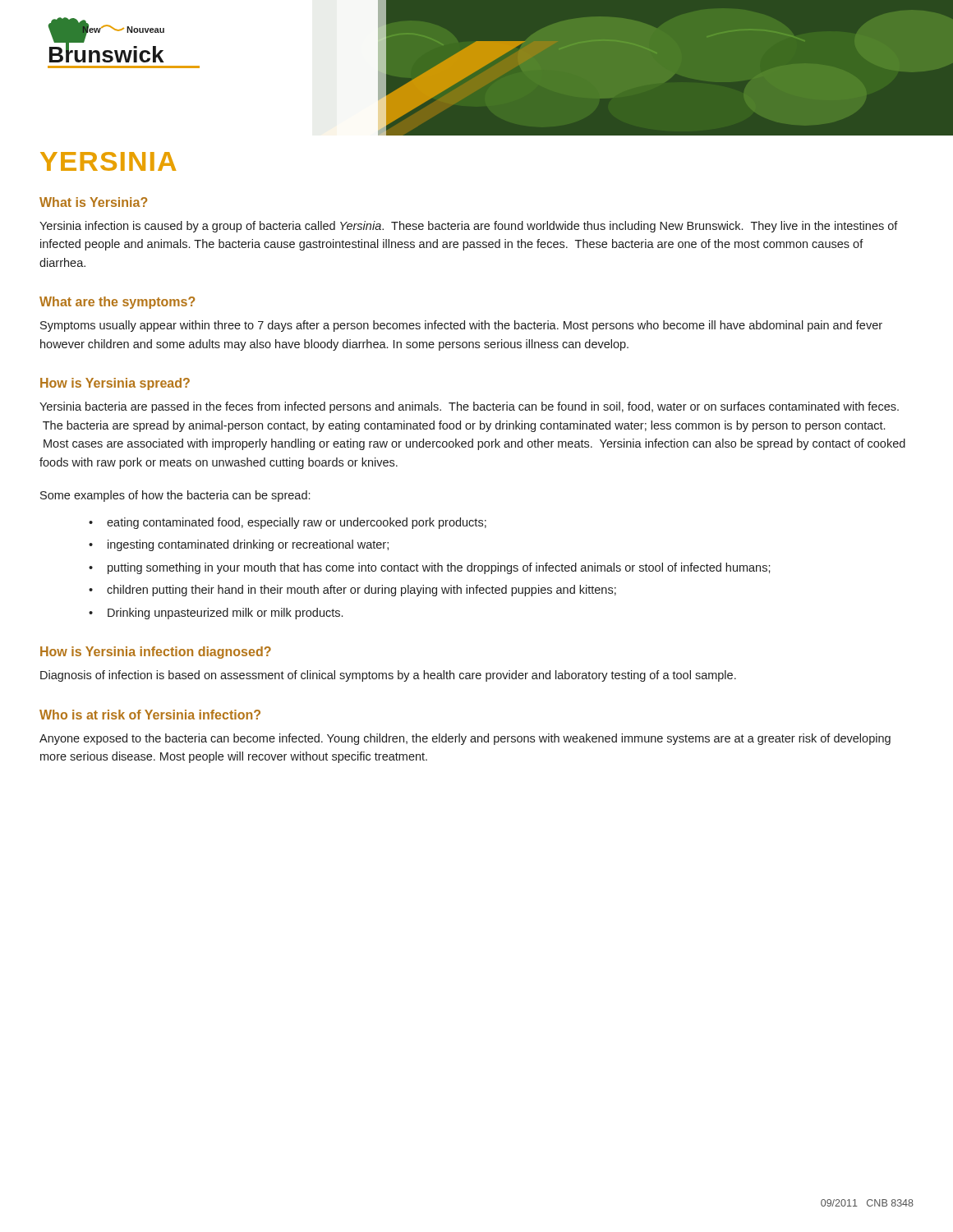Find the text block that reads "Symptoms usually appear"

pyautogui.click(x=461, y=335)
